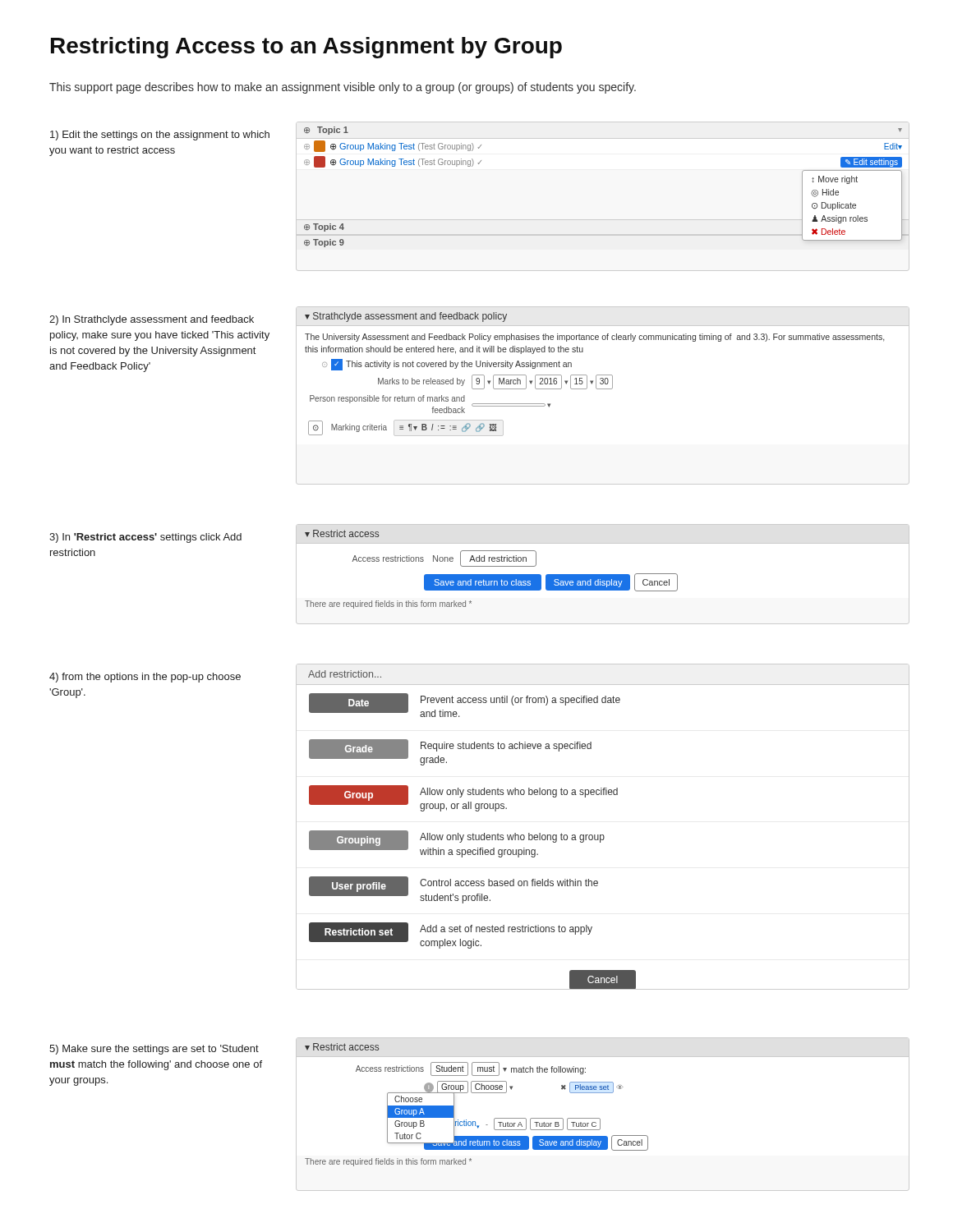Where is the passage that starts "5) Make sure the settings are set"?

tap(156, 1064)
